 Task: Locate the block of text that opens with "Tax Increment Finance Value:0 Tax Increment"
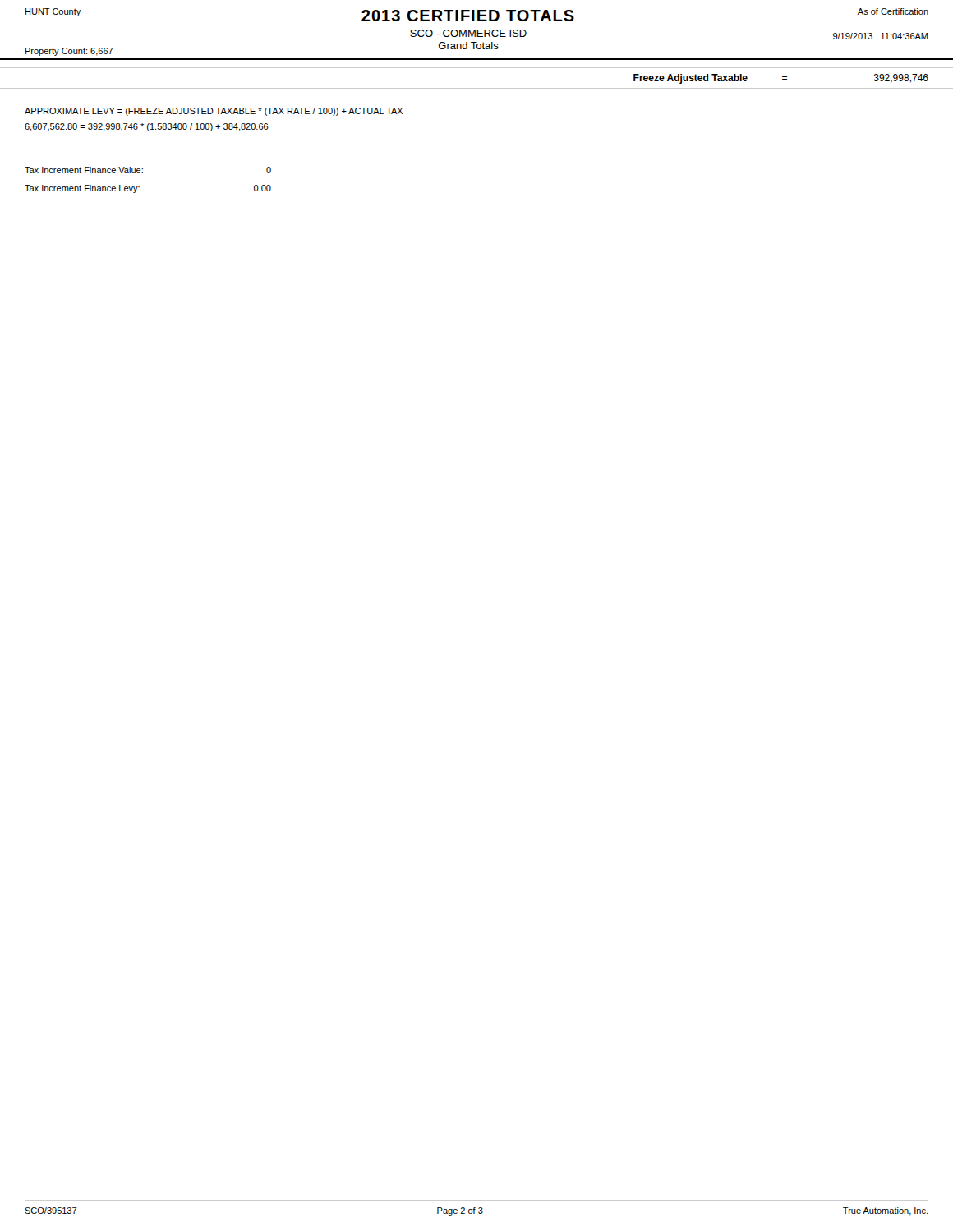point(148,179)
